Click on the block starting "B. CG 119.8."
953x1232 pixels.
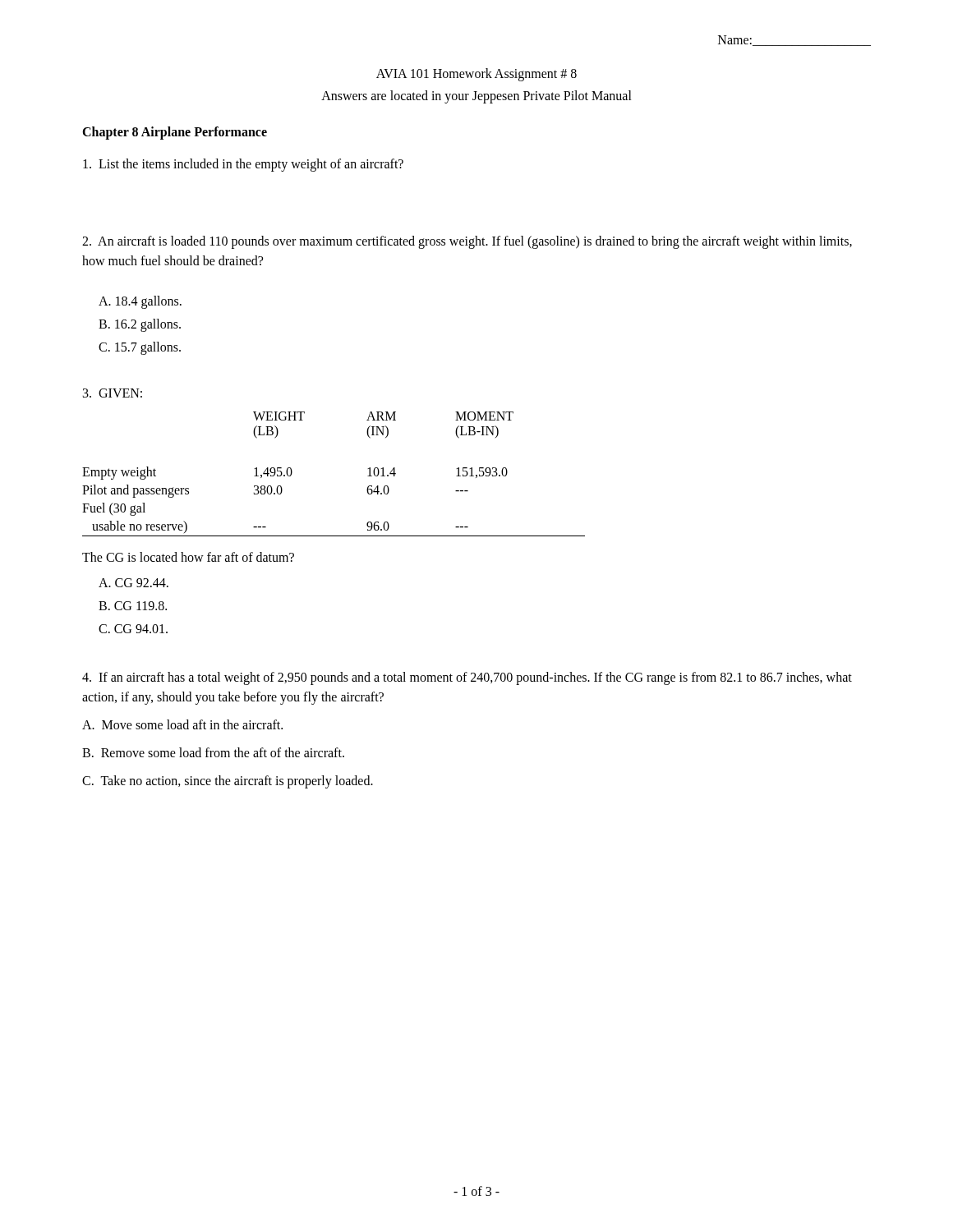[133, 606]
